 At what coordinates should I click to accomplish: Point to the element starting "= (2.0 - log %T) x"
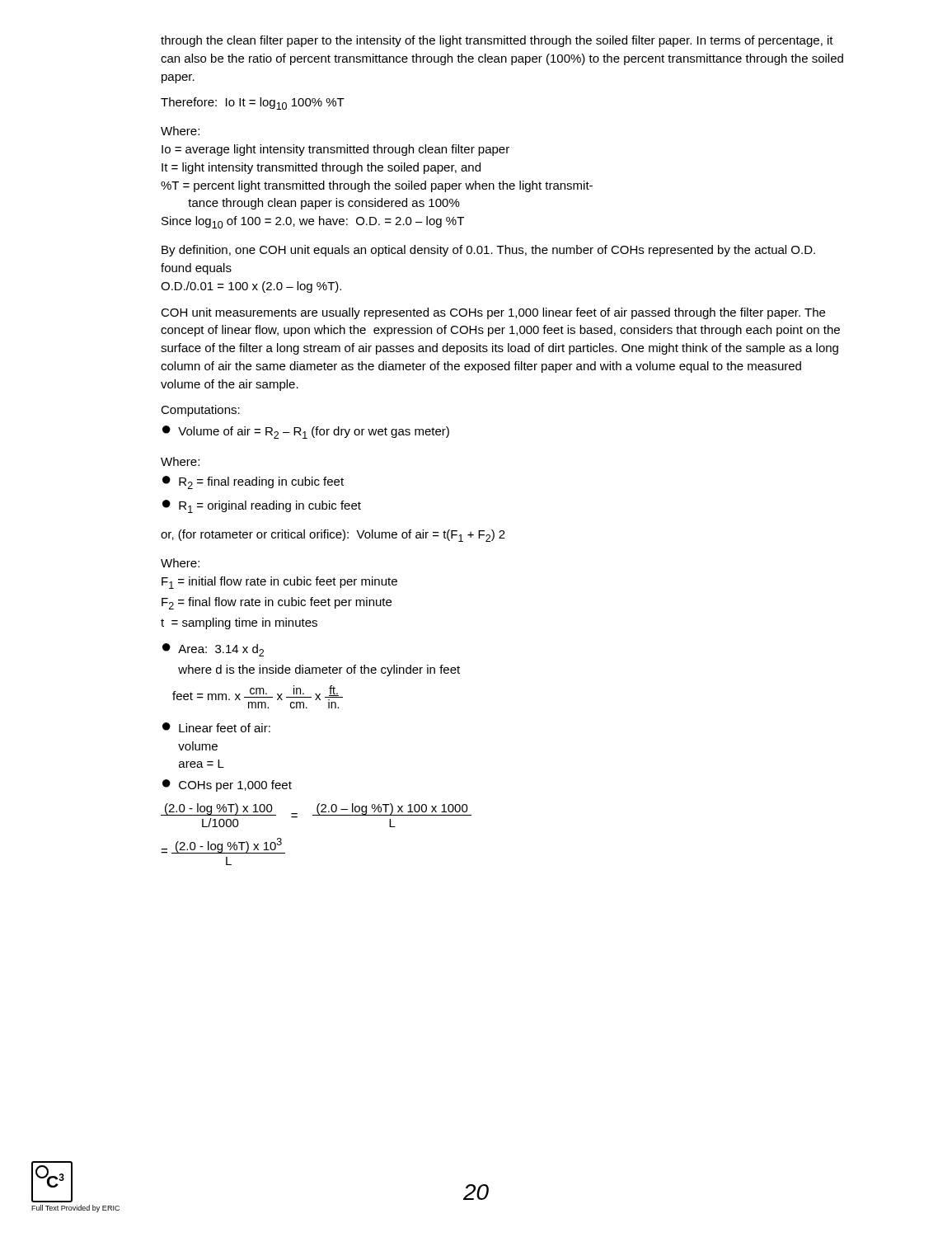coord(223,852)
